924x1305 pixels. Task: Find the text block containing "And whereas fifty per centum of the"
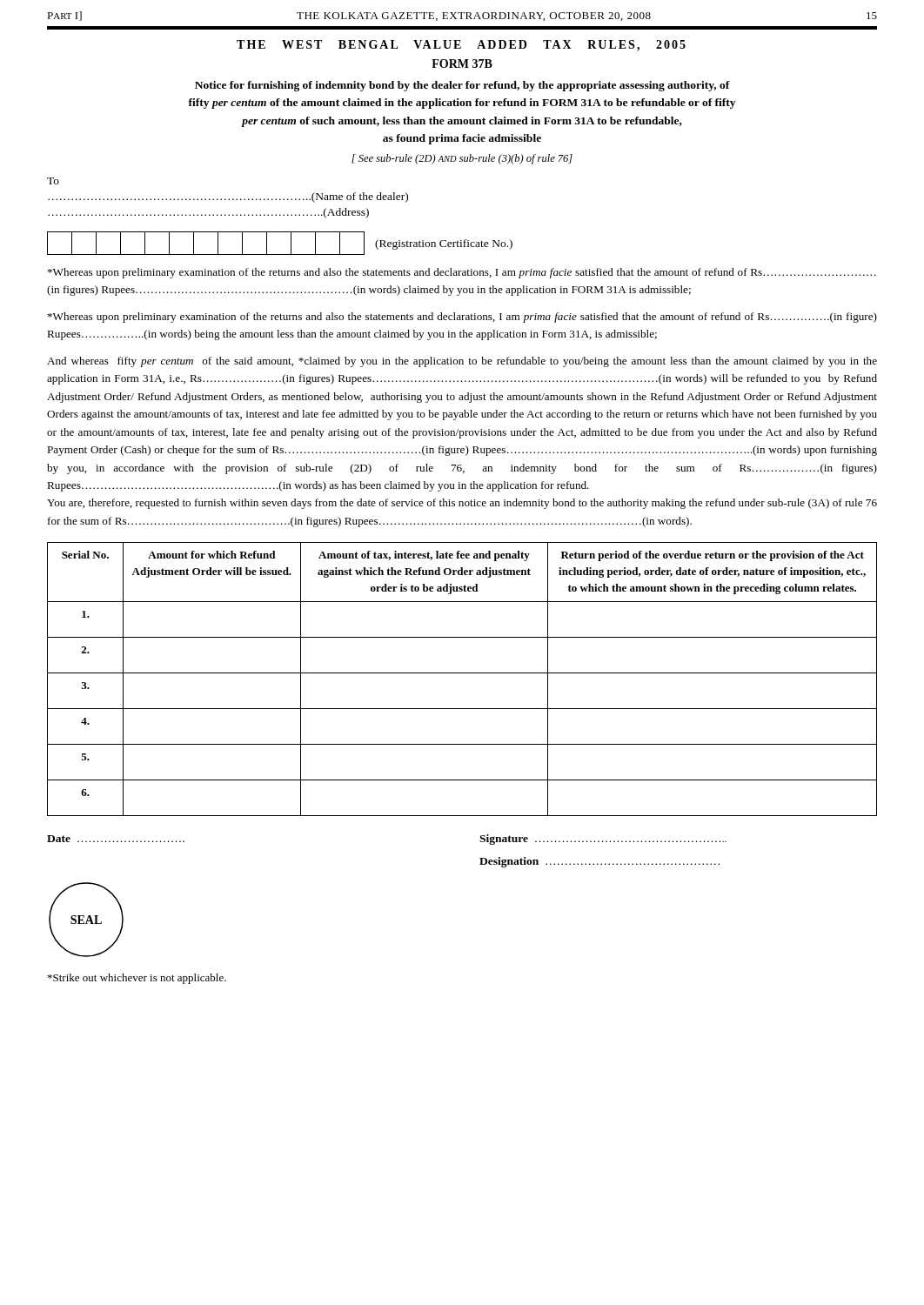point(462,441)
